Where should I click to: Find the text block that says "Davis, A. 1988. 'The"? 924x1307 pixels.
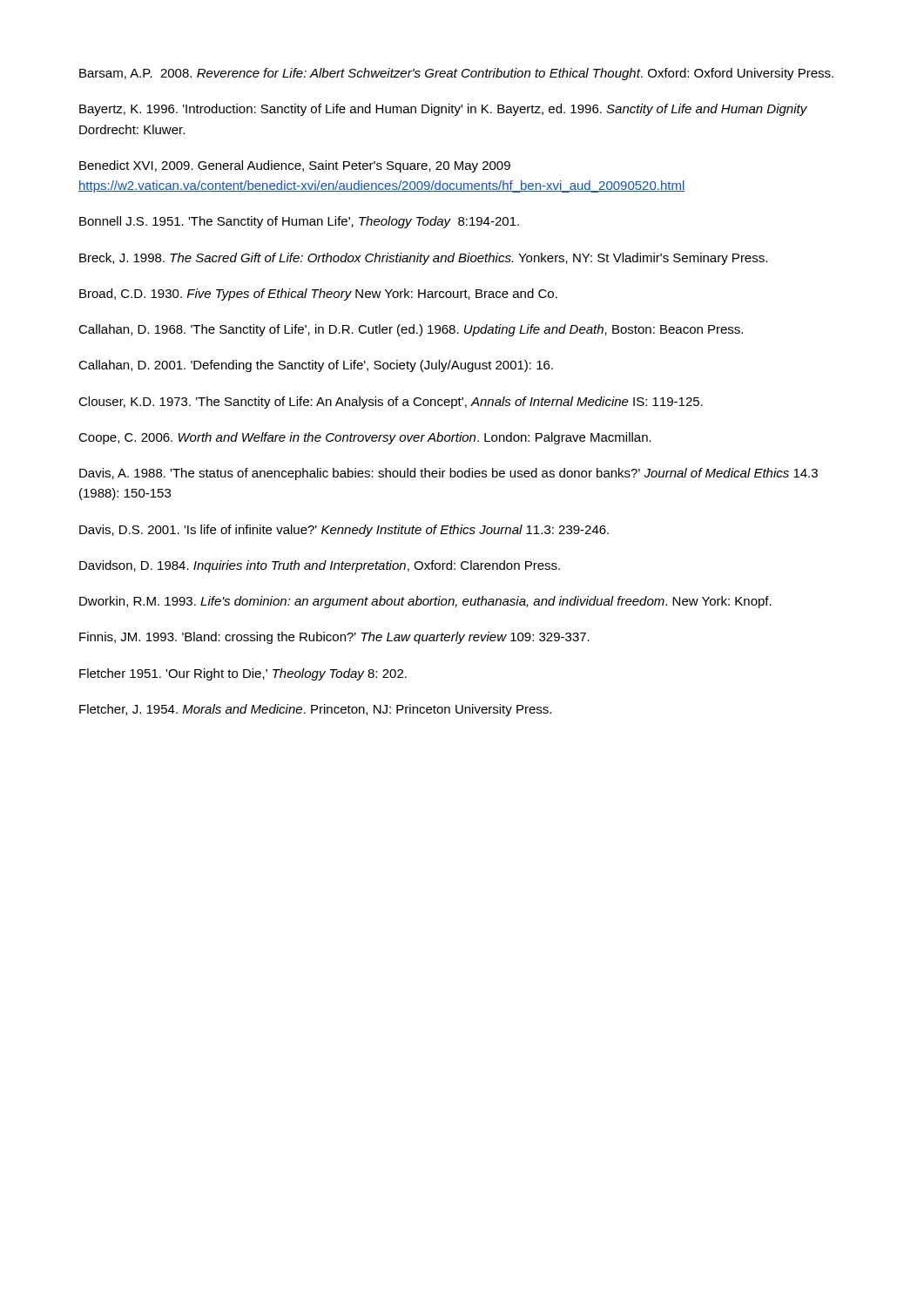448,483
